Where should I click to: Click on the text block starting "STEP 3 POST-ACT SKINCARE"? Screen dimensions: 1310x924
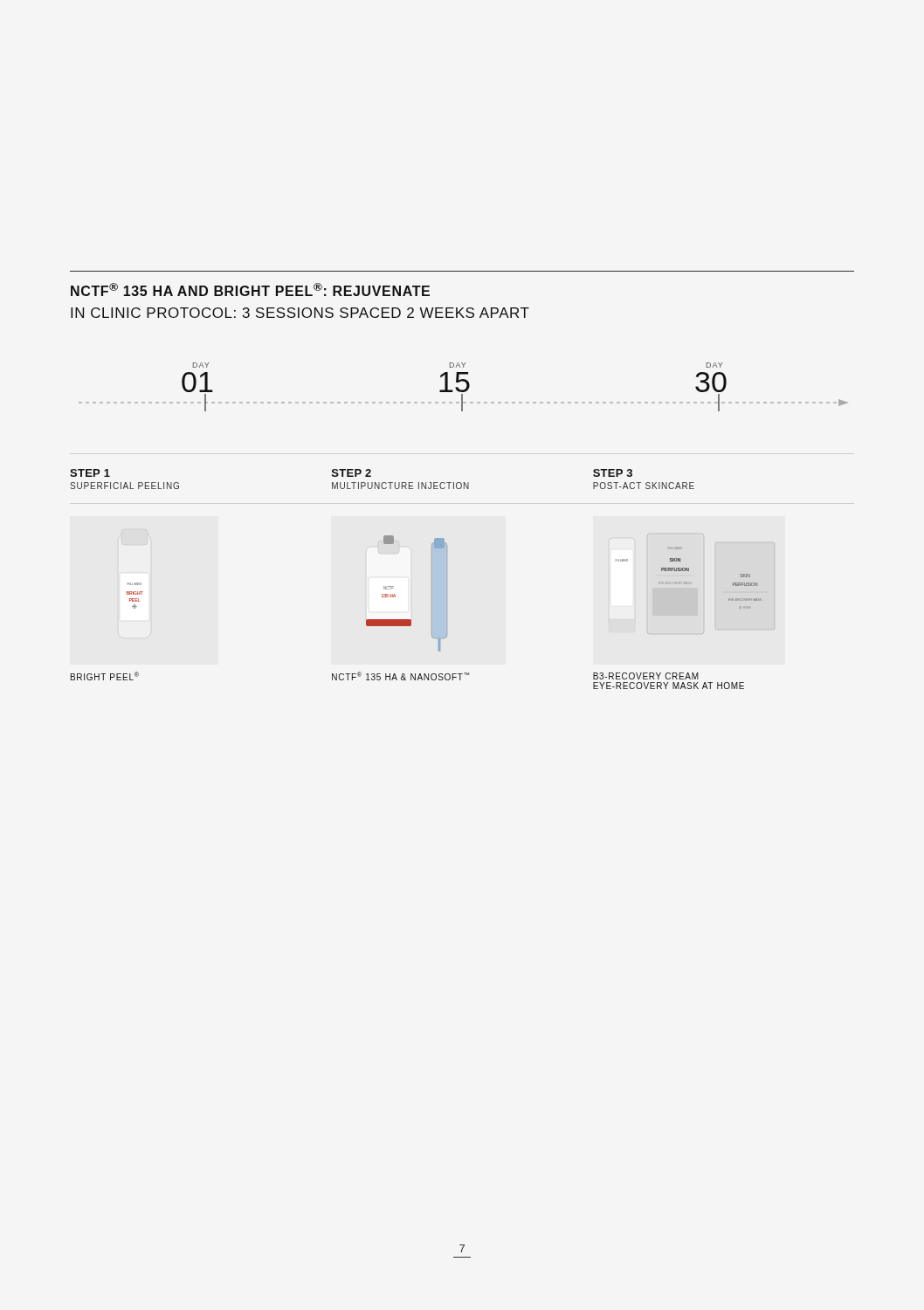pos(613,473)
